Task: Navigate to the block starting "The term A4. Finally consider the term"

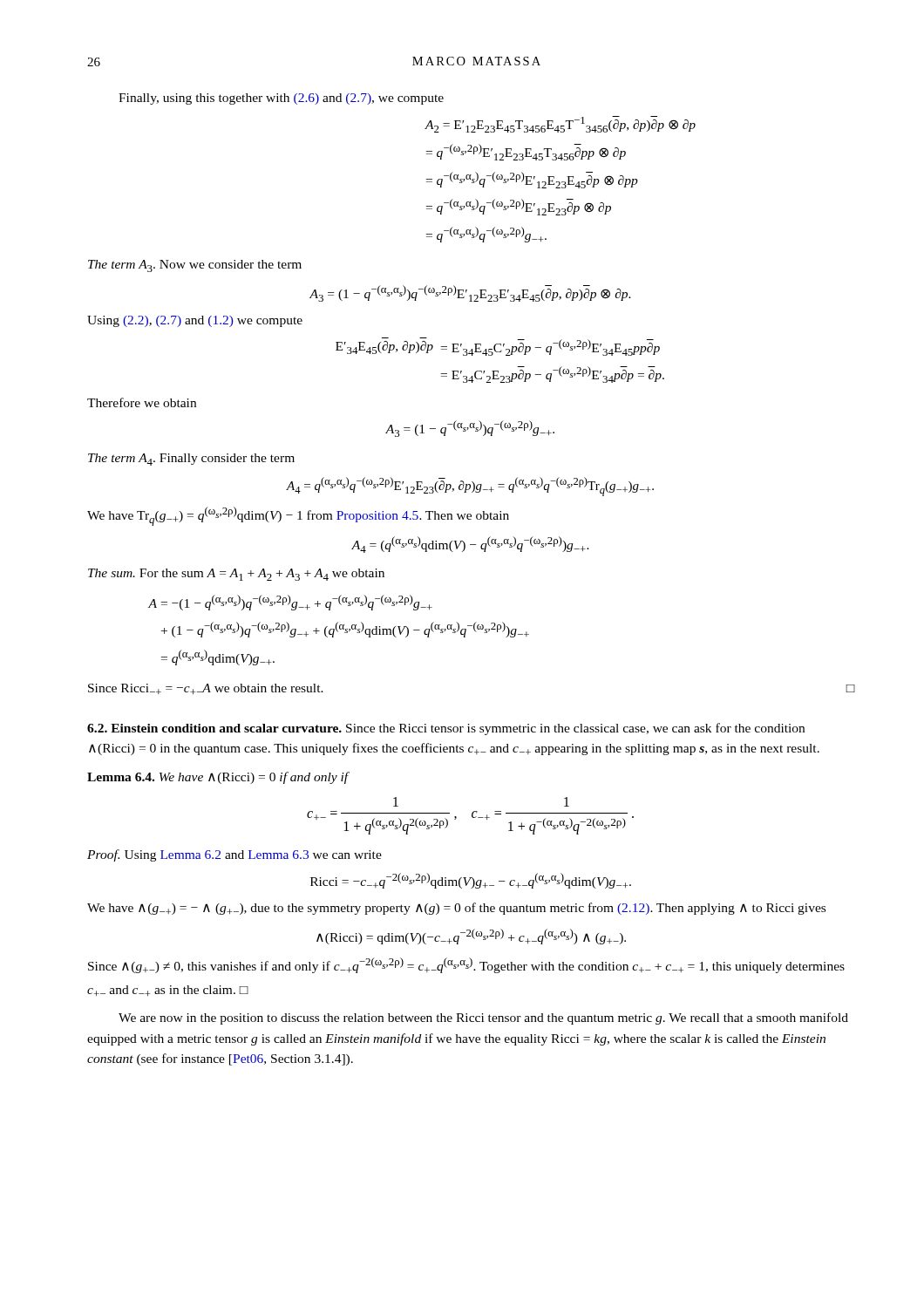Action: click(191, 459)
